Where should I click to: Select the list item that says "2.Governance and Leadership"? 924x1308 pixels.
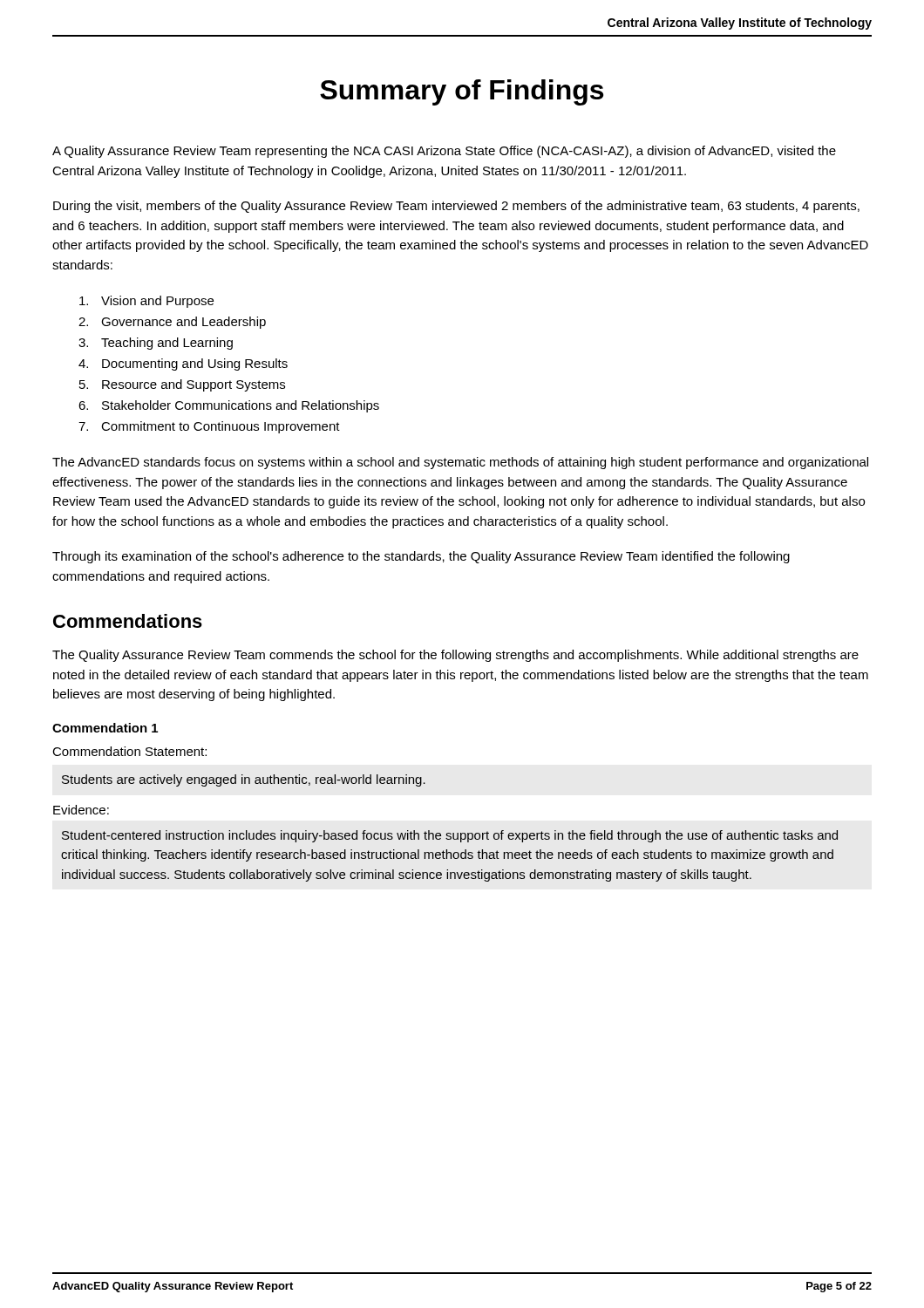click(x=172, y=322)
